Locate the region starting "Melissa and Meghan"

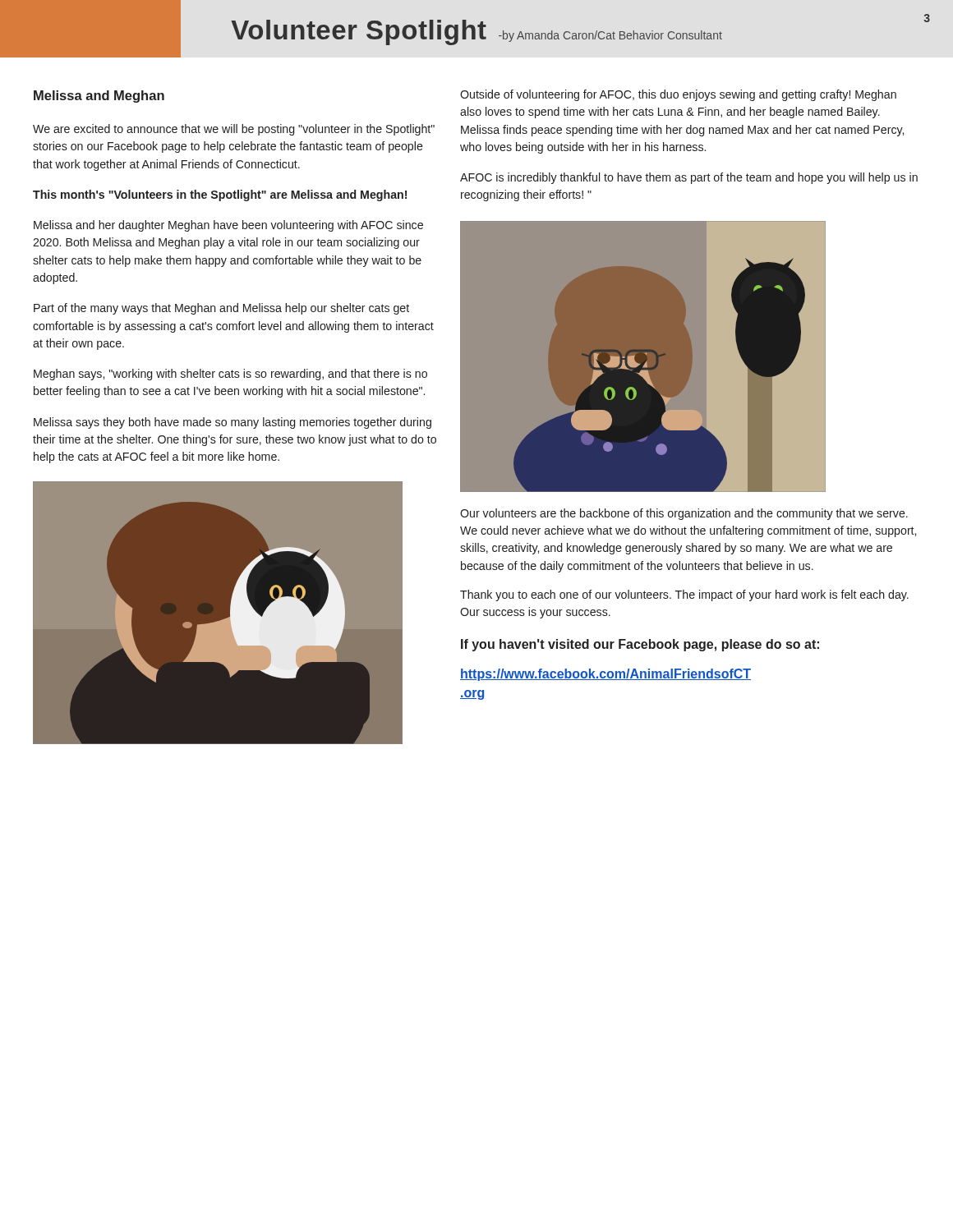[x=99, y=95]
